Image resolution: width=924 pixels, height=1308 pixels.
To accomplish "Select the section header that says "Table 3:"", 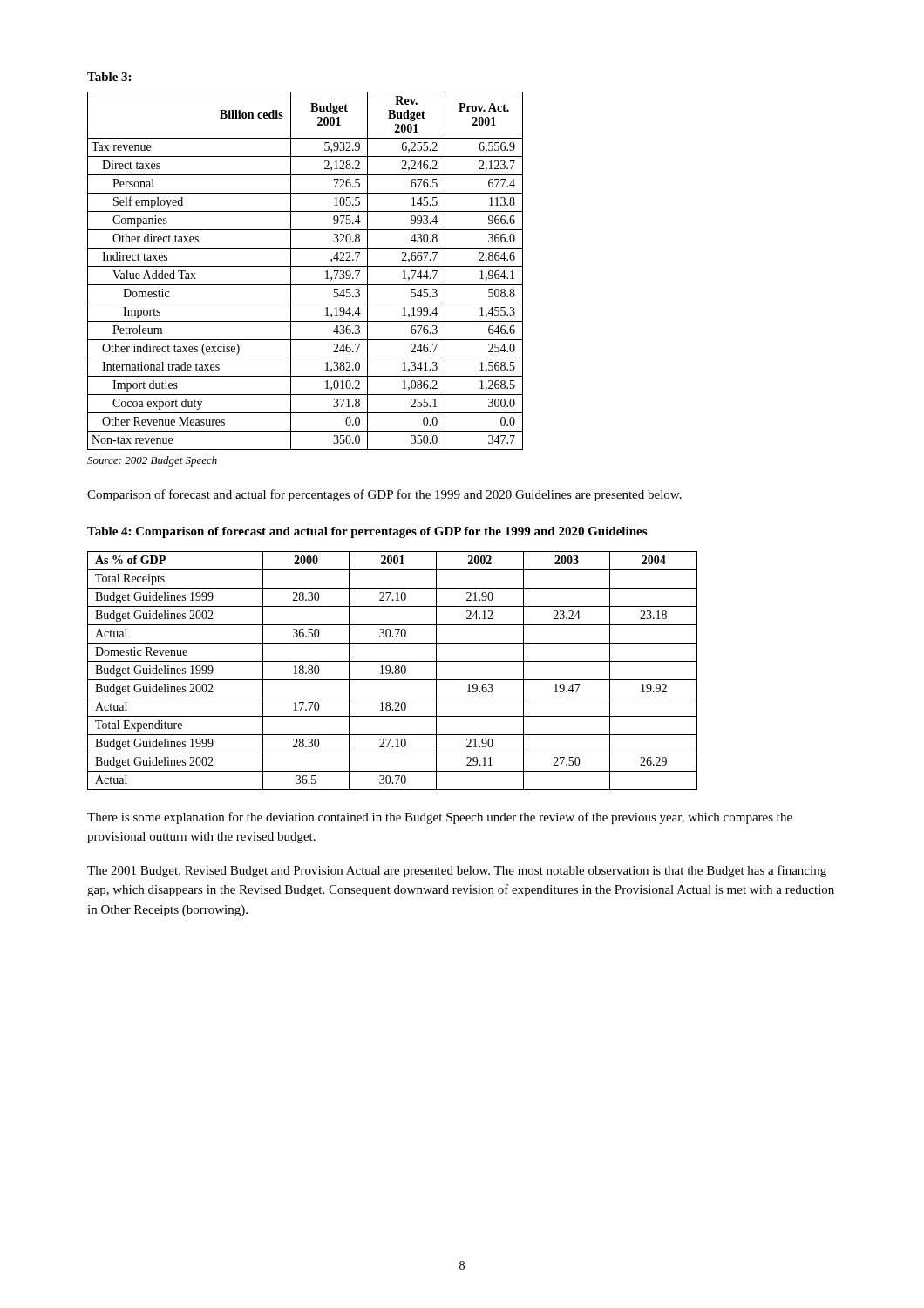I will coord(110,77).
